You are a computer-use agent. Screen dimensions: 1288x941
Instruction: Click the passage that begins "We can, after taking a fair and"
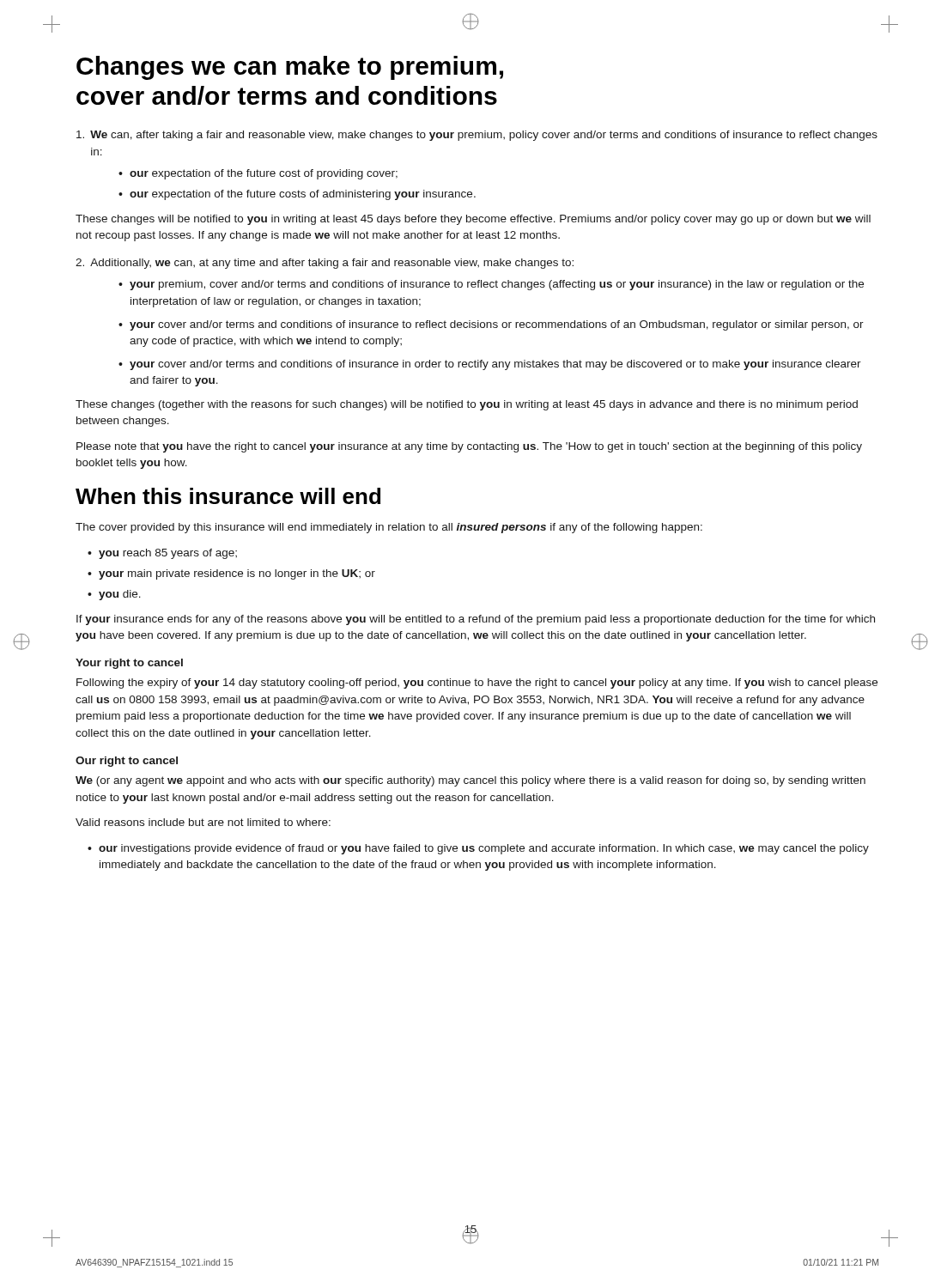pyautogui.click(x=477, y=143)
